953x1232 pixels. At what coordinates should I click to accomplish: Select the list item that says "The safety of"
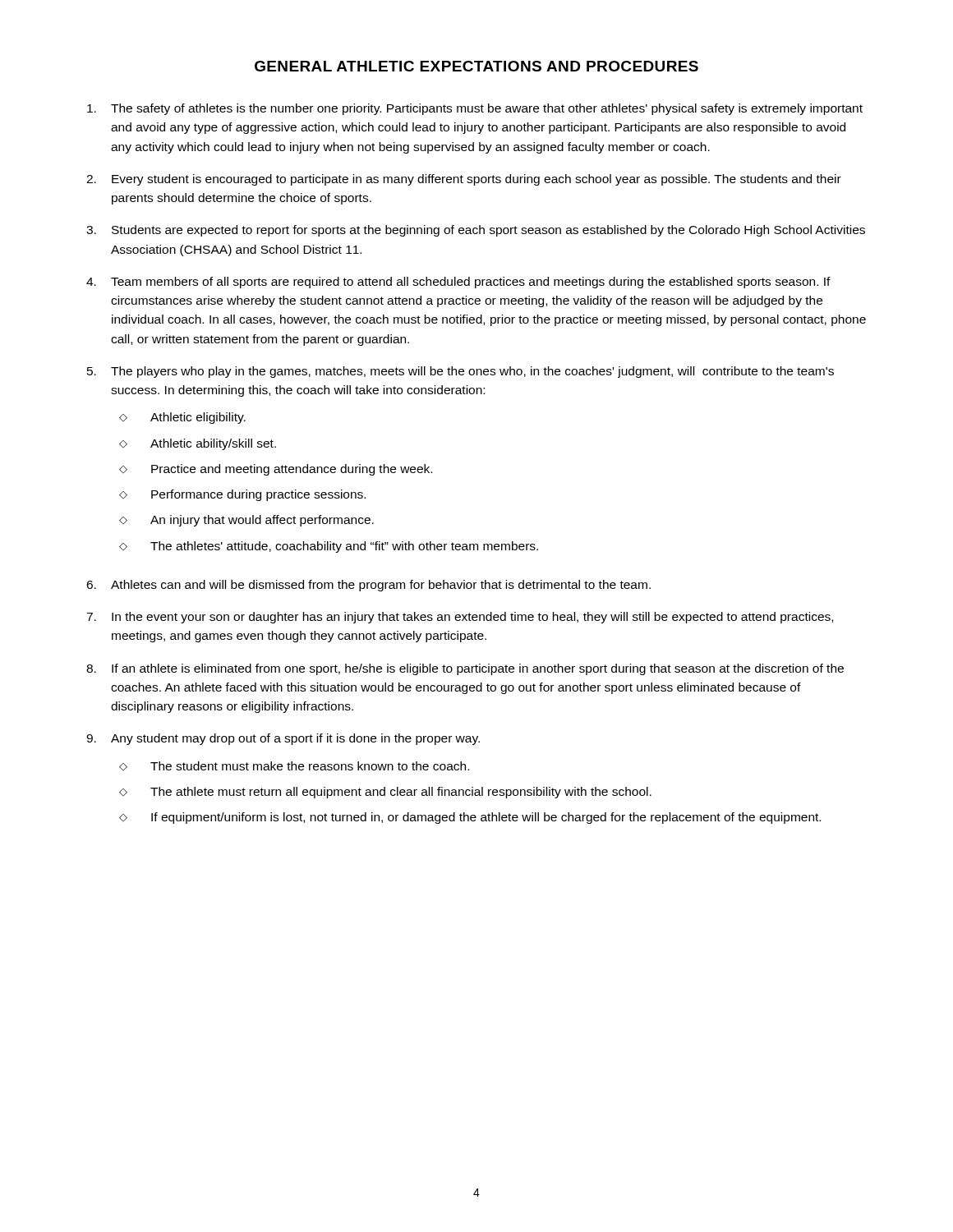click(476, 127)
